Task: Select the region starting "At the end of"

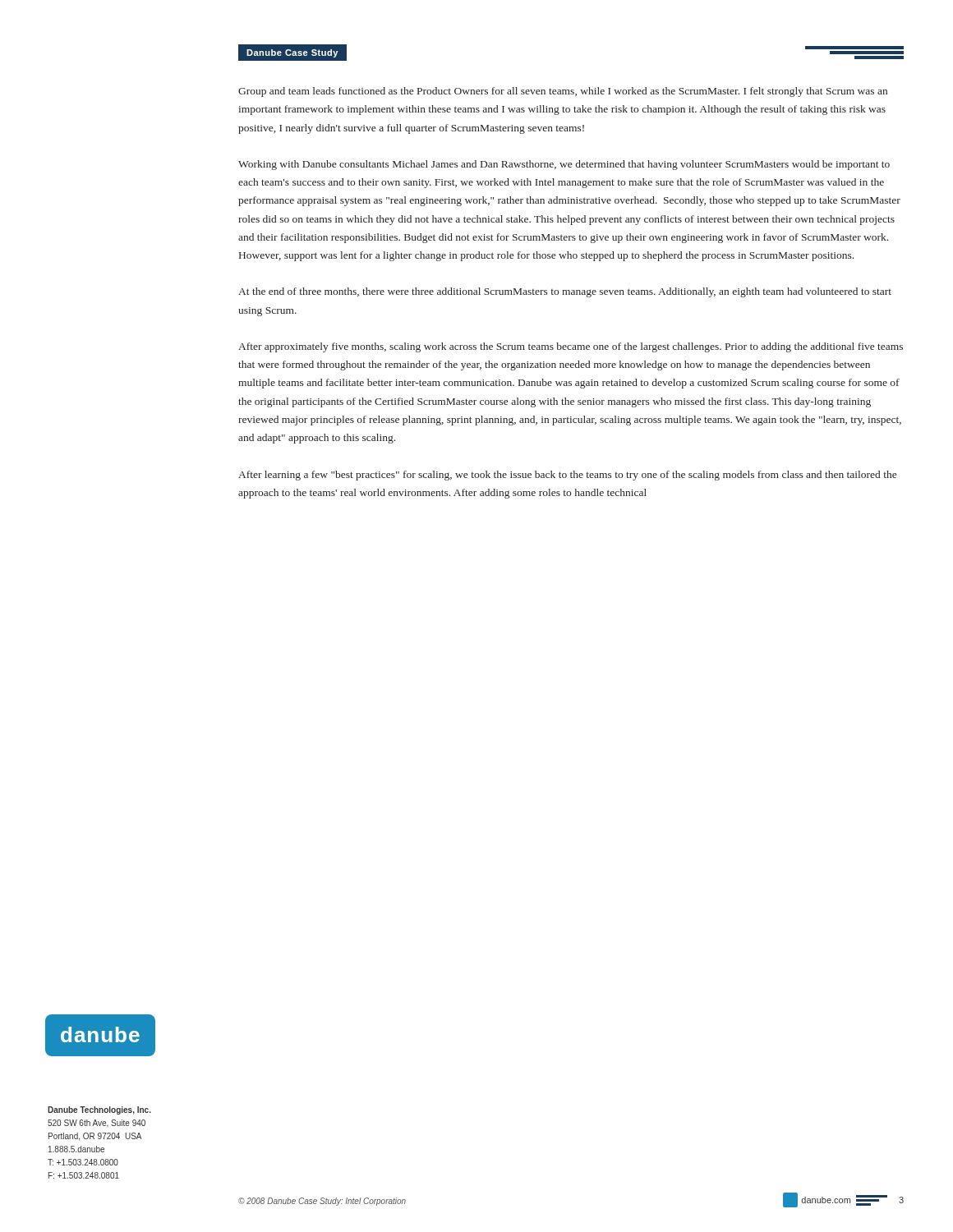Action: pos(565,301)
